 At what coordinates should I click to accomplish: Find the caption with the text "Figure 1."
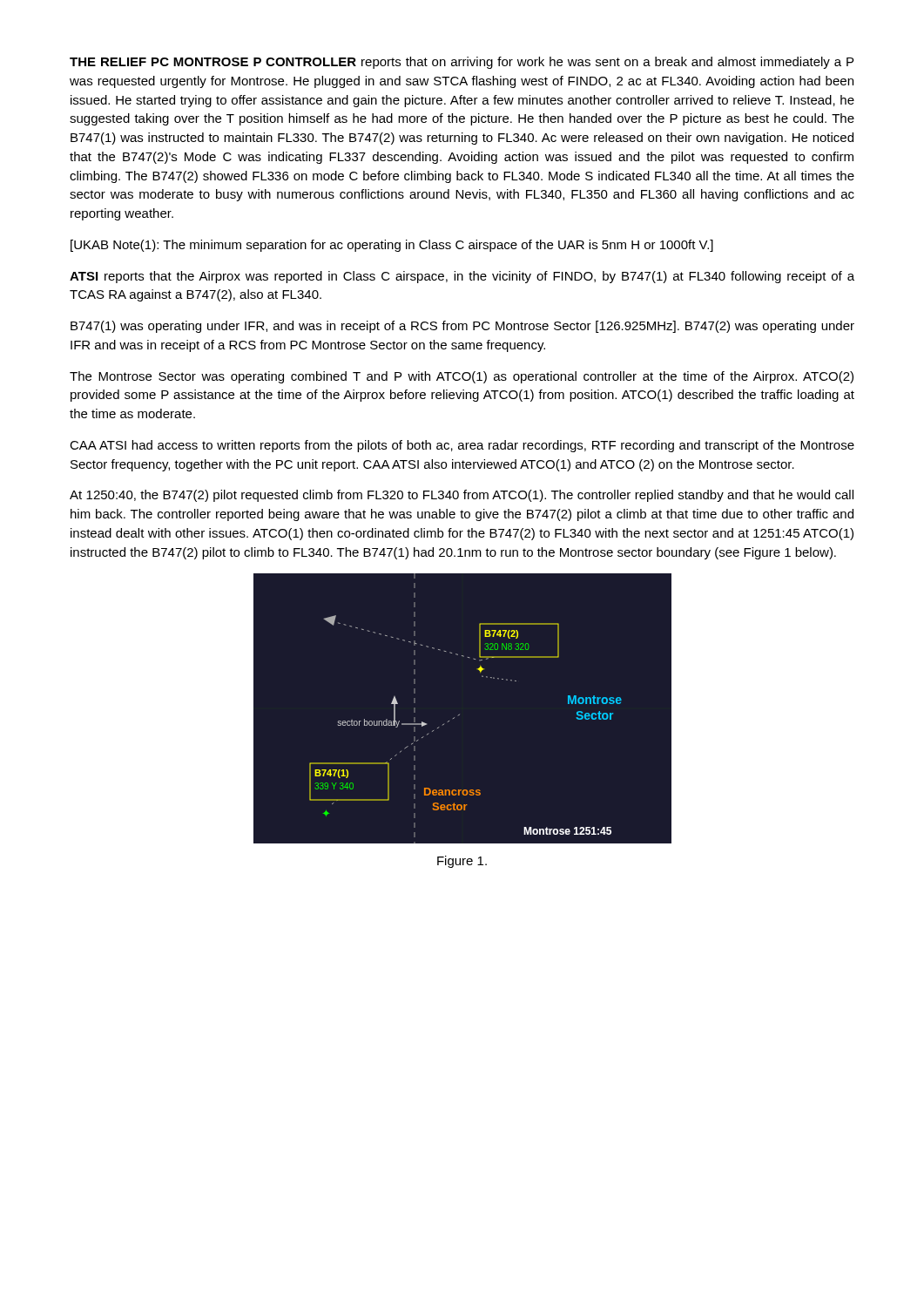[x=462, y=861]
